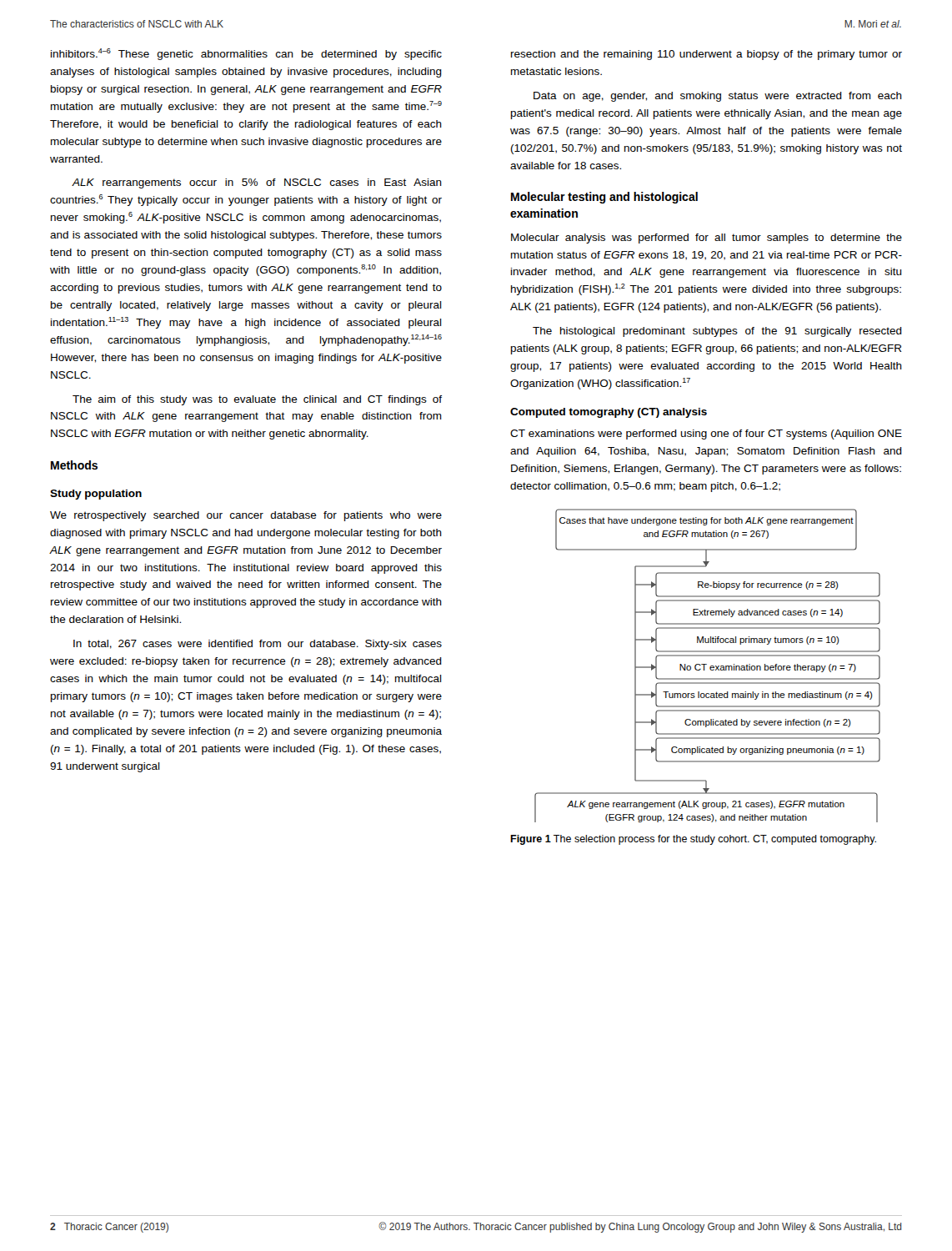Click on the flowchart
The image size is (952, 1251).
[706, 665]
